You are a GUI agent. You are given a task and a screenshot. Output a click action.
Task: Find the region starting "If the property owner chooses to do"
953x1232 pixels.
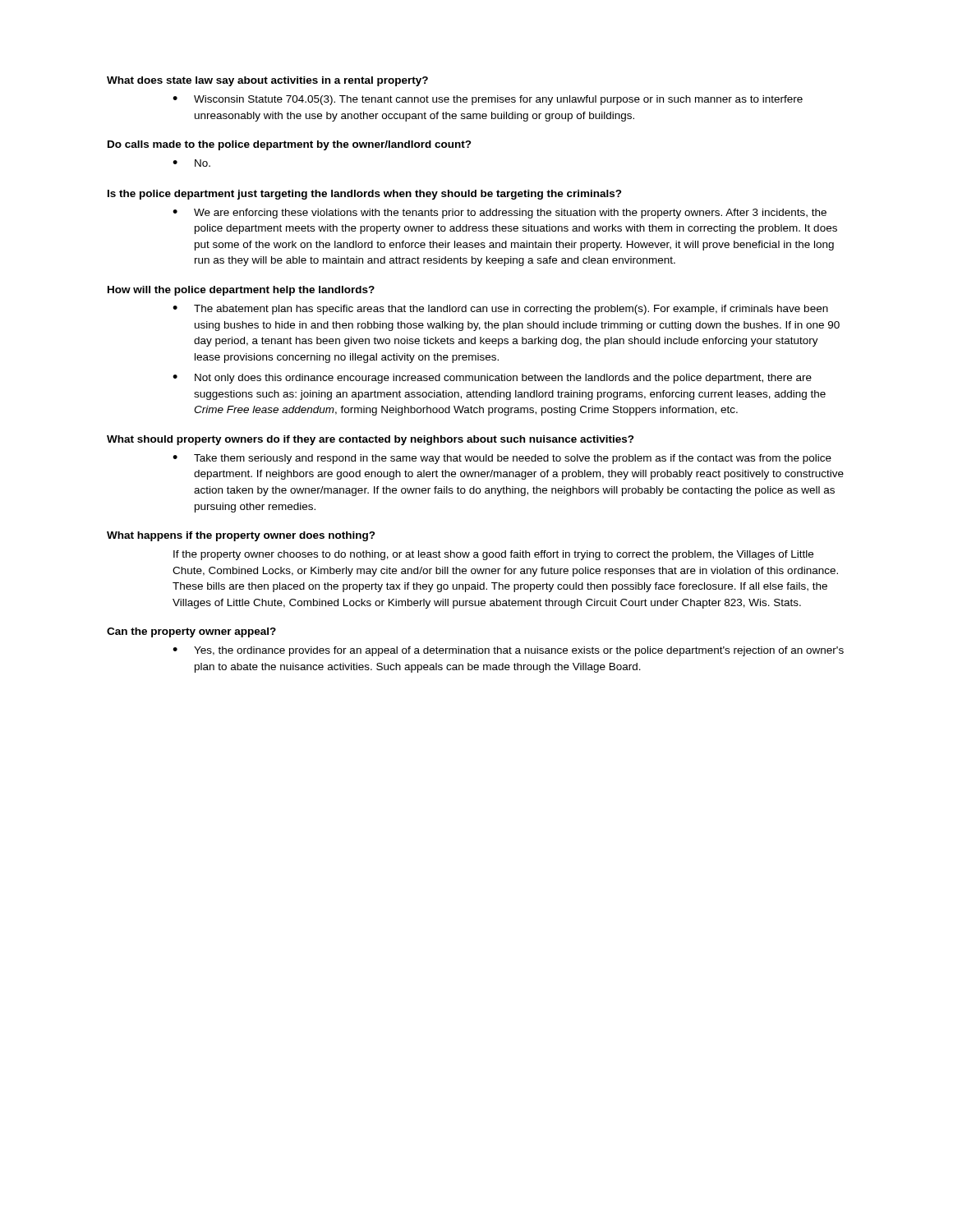tap(506, 578)
